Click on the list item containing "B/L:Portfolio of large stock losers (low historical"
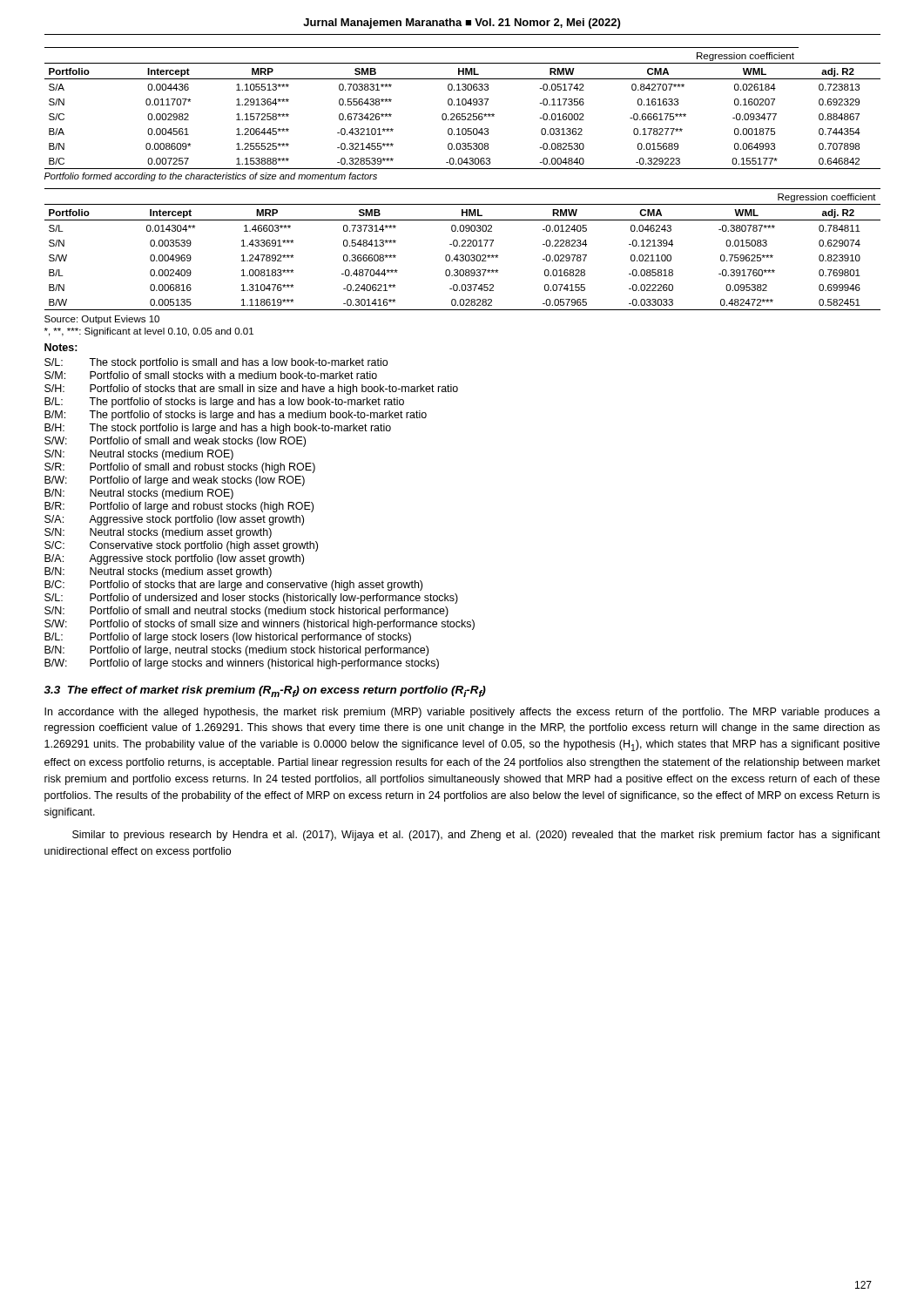The height and width of the screenshot is (1307, 924). click(x=462, y=637)
